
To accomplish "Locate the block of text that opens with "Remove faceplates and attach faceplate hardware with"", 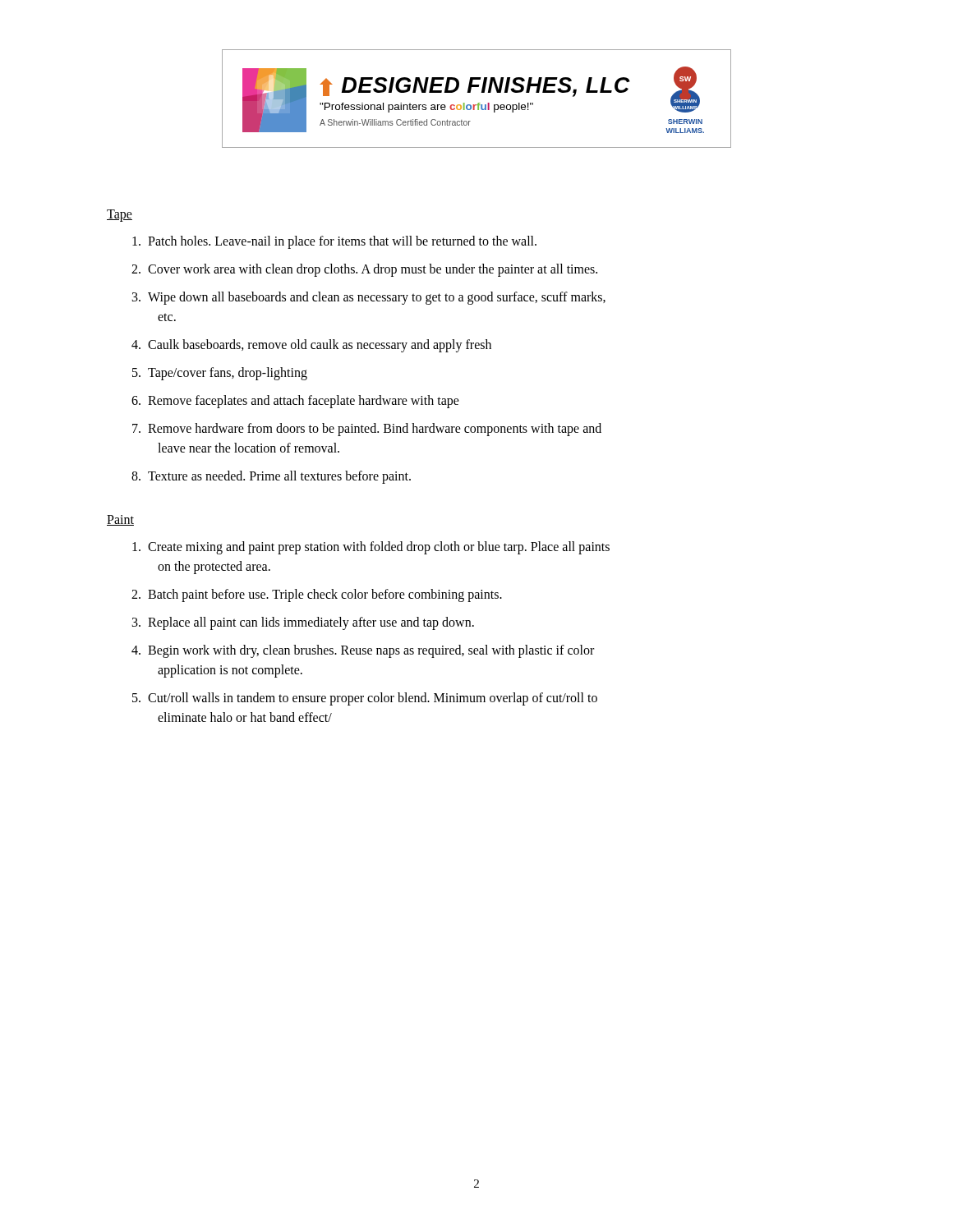I will (x=304, y=402).
